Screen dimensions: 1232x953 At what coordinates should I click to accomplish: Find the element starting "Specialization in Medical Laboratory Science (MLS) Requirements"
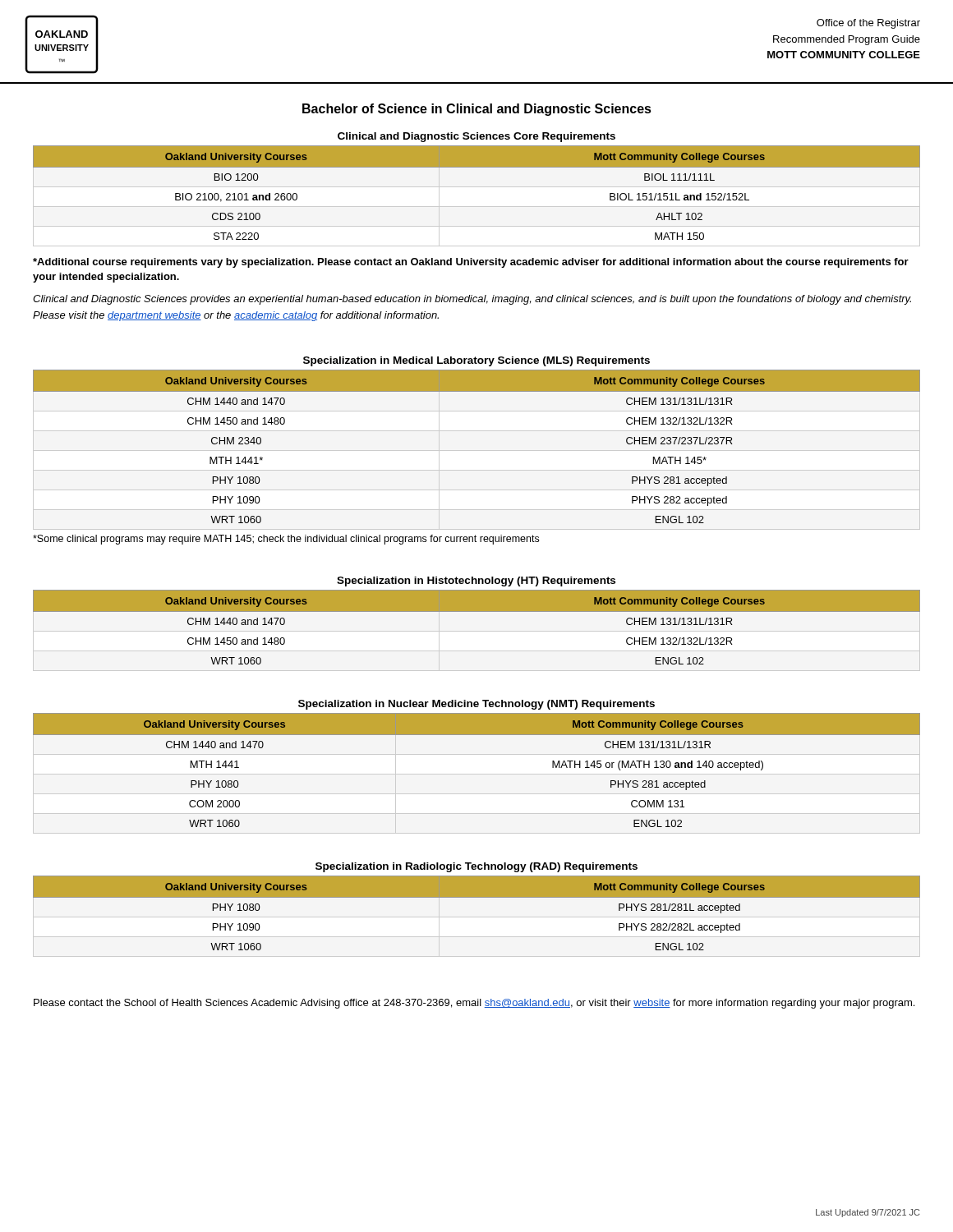click(x=476, y=360)
